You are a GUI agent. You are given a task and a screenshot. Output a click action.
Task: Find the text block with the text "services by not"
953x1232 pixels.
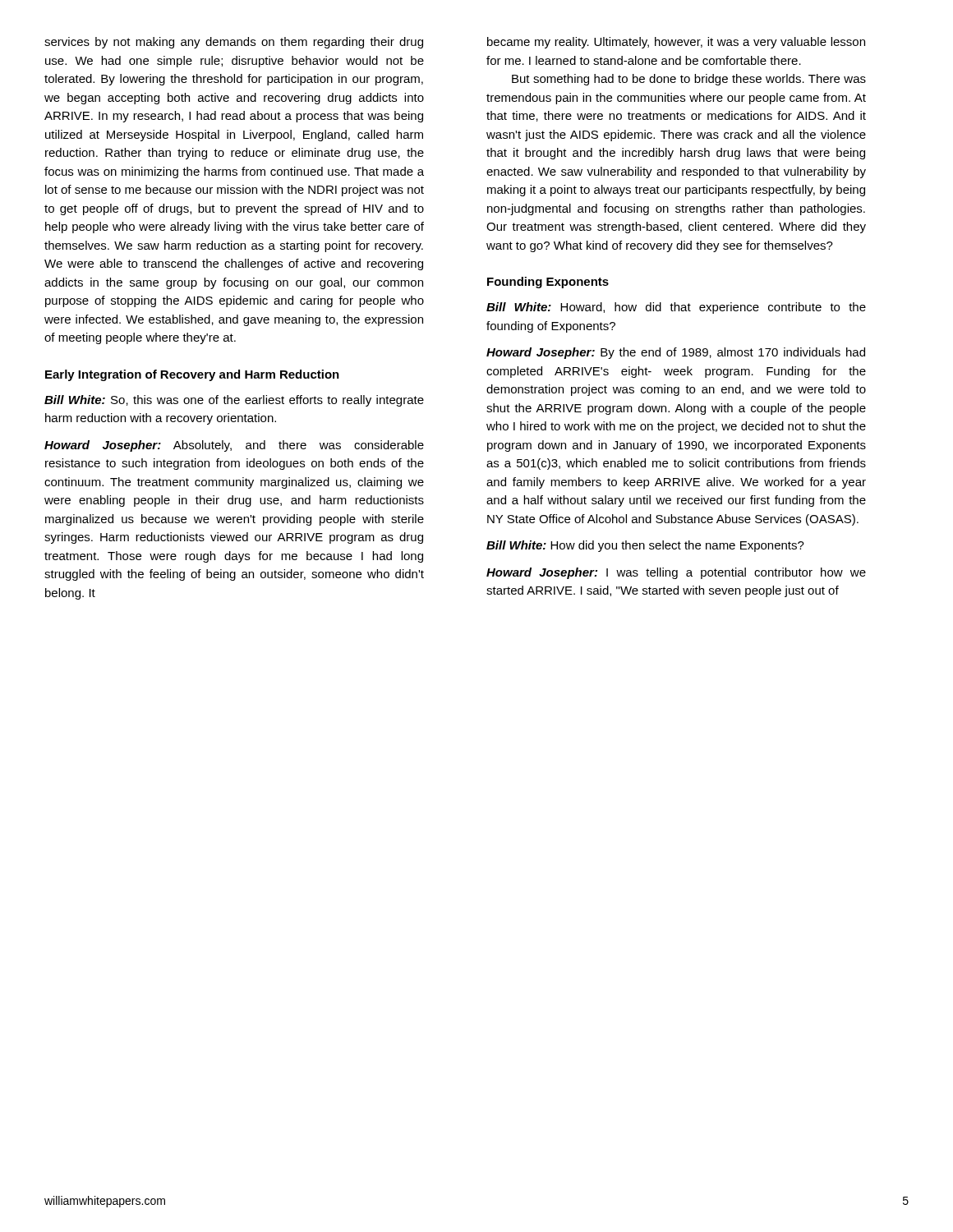tap(234, 190)
